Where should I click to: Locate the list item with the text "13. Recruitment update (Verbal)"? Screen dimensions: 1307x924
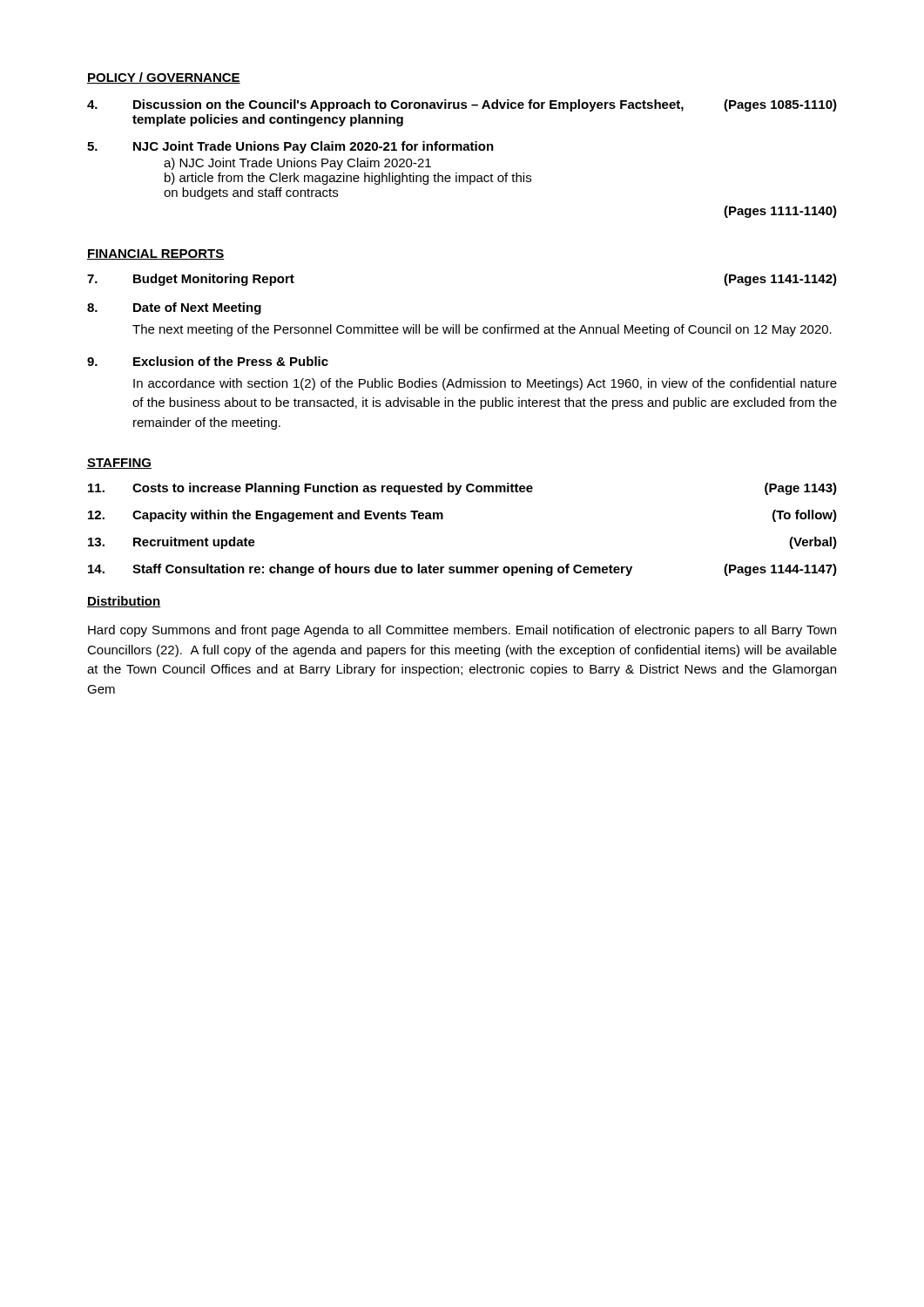192,542
